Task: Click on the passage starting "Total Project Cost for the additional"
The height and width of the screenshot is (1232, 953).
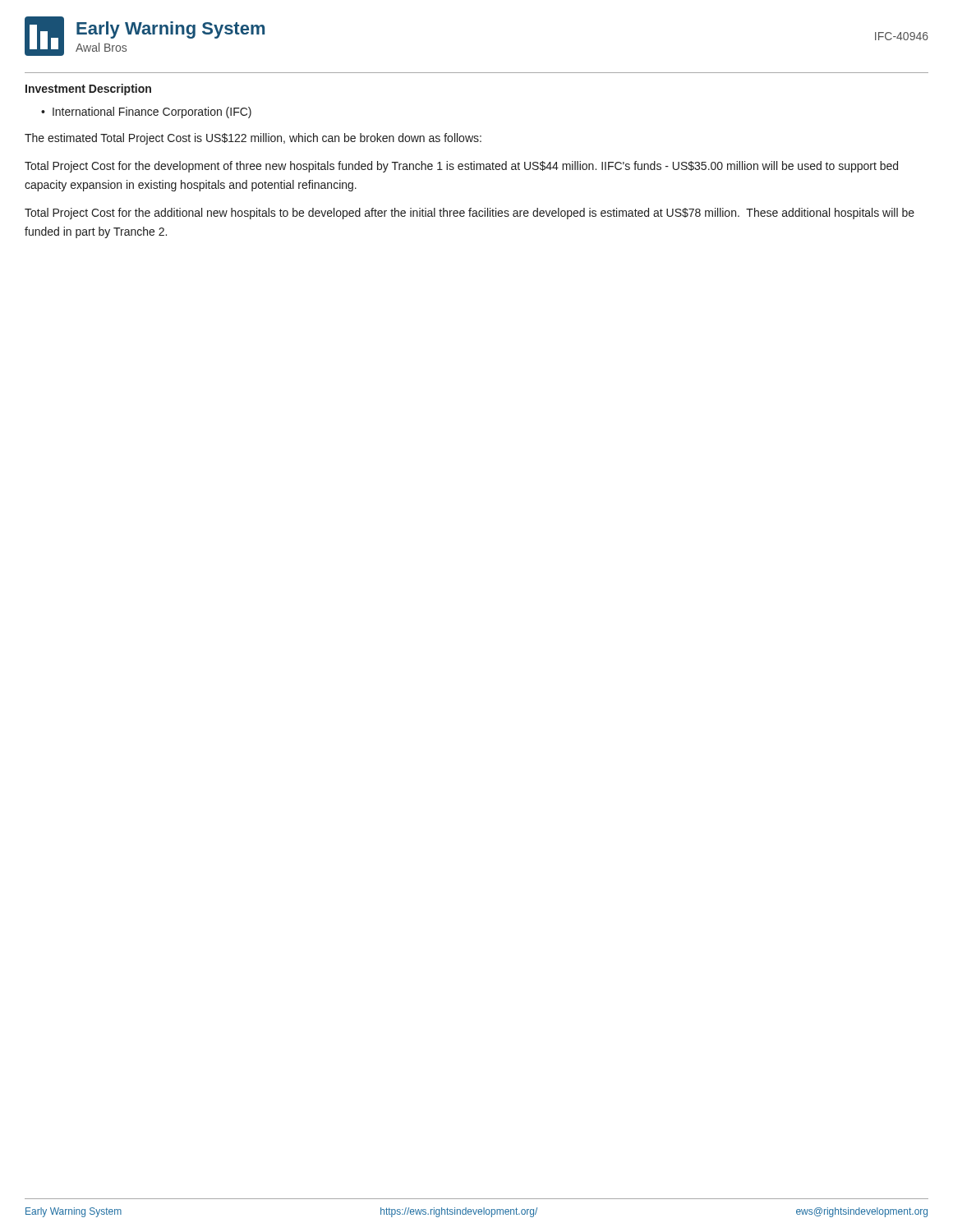Action: tap(470, 222)
